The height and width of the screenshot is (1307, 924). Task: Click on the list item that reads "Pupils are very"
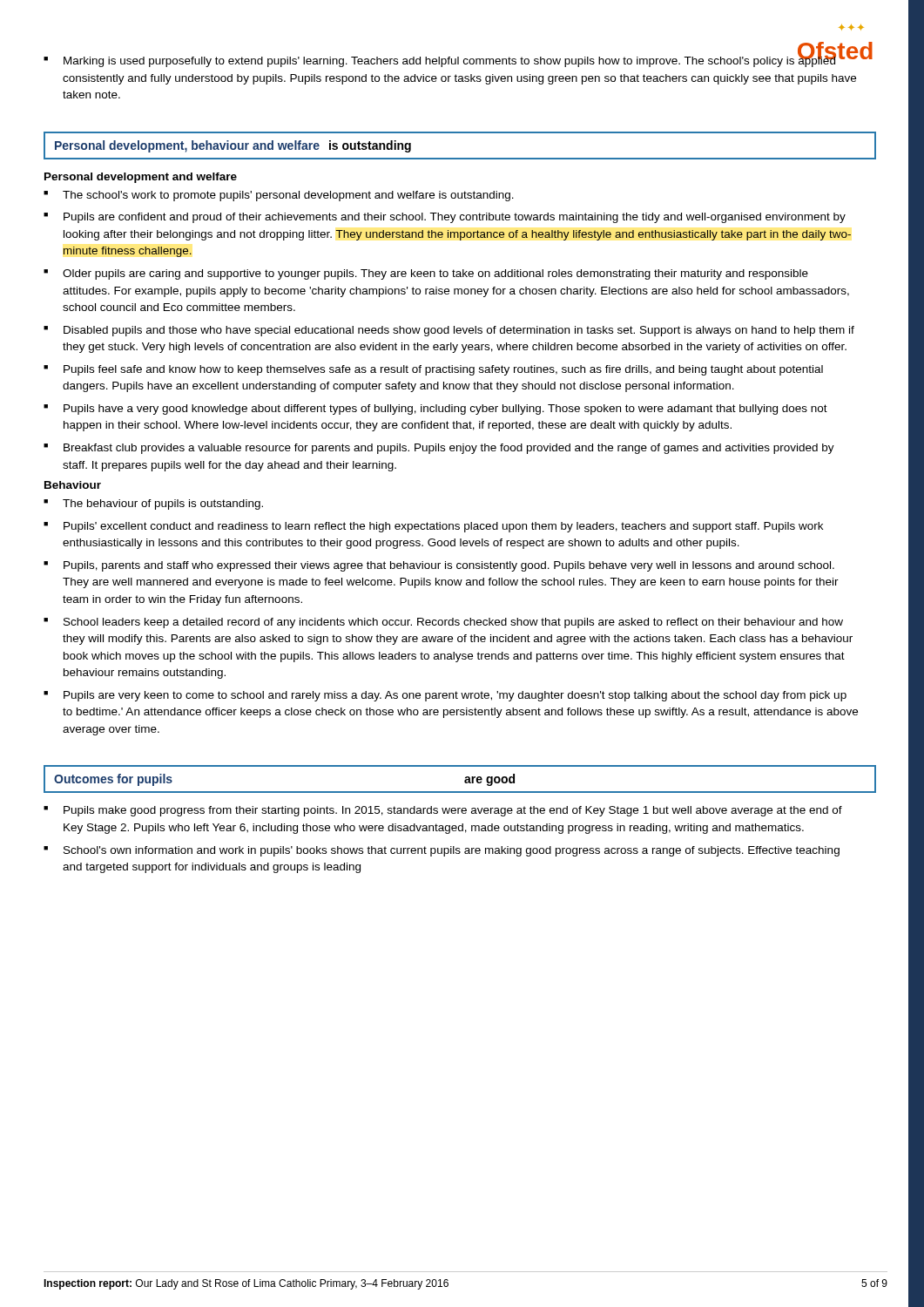[451, 712]
